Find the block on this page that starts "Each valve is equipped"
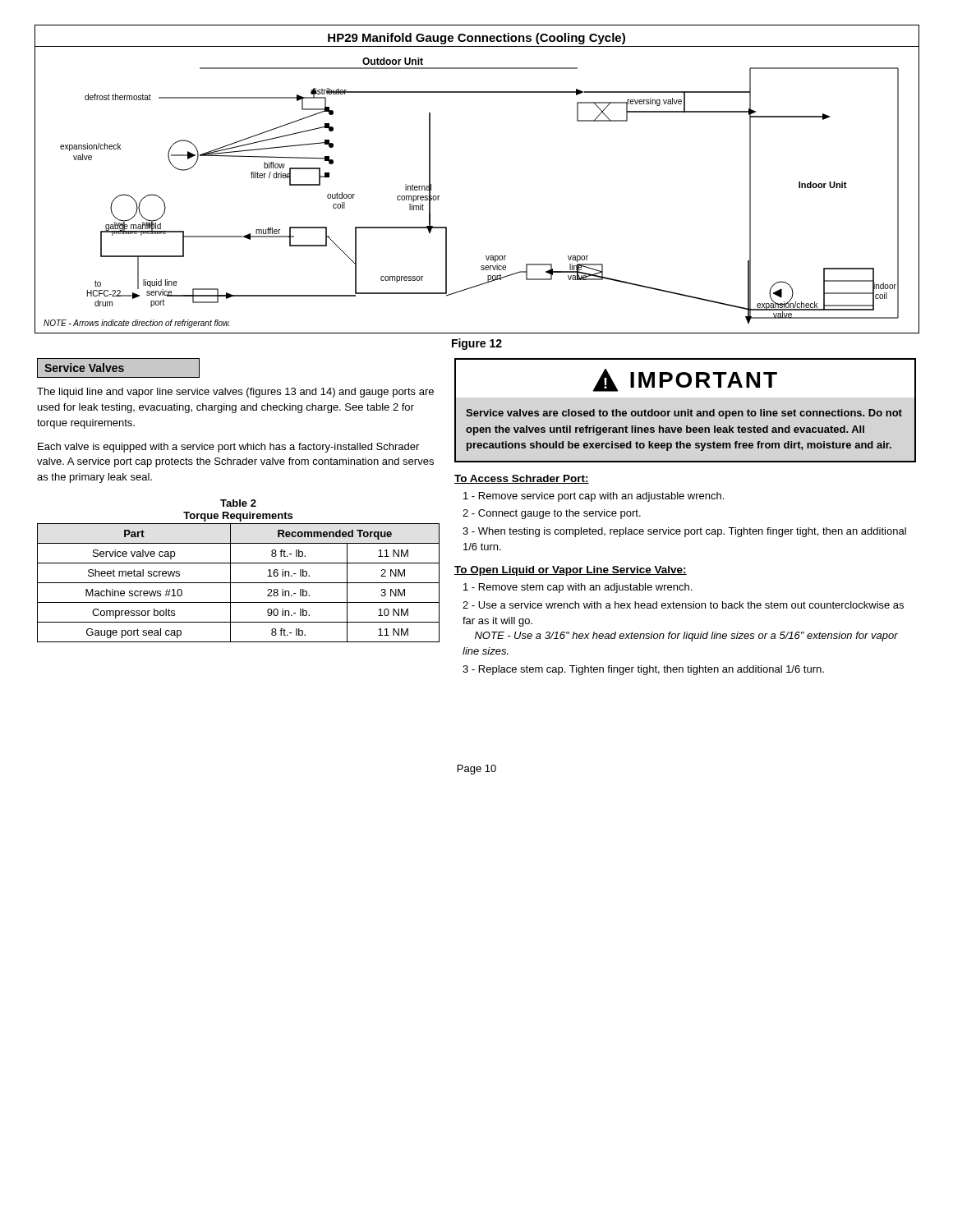Viewport: 953px width, 1232px height. pyautogui.click(x=236, y=461)
